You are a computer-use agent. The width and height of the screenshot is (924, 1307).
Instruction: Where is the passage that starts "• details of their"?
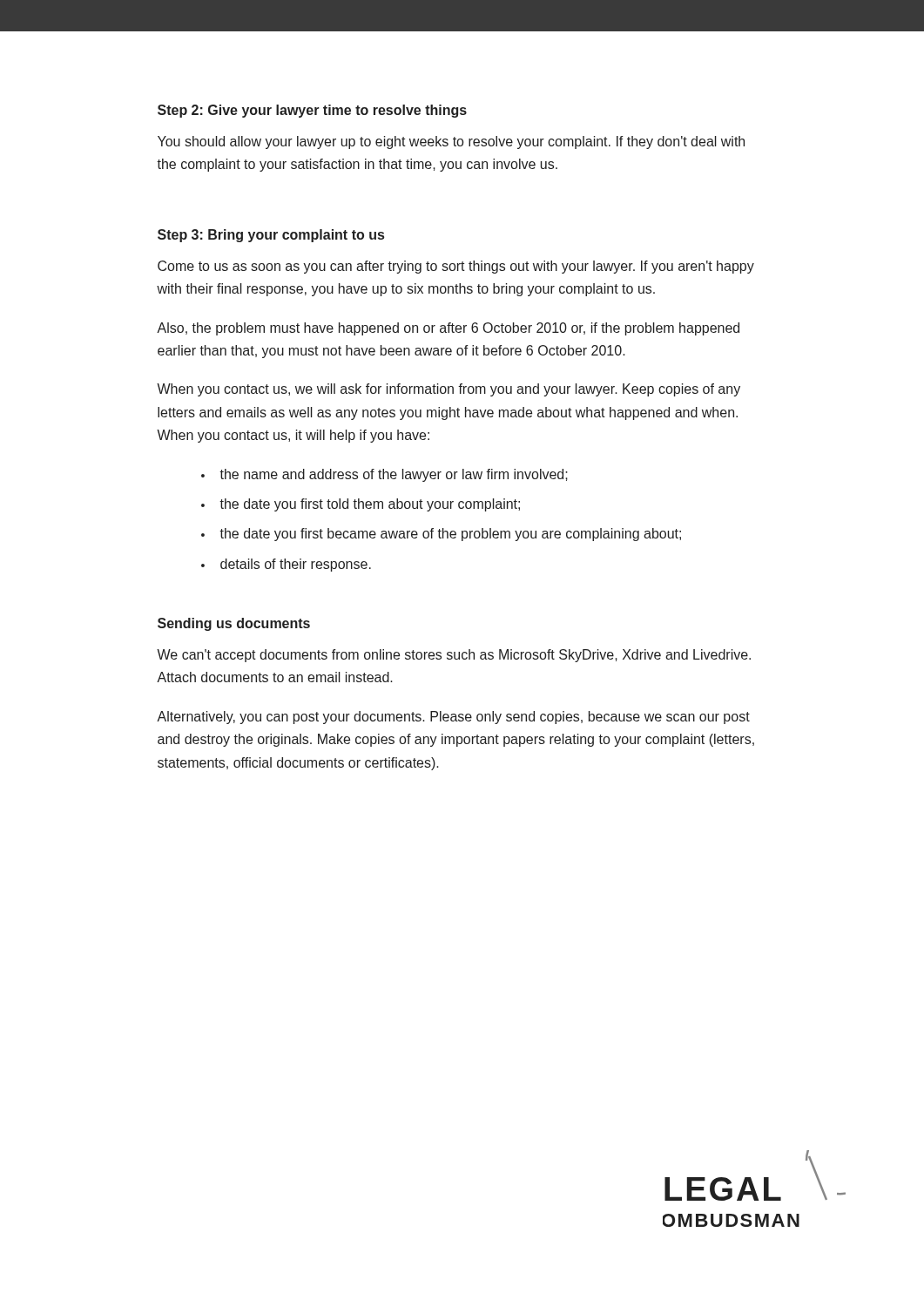(286, 564)
